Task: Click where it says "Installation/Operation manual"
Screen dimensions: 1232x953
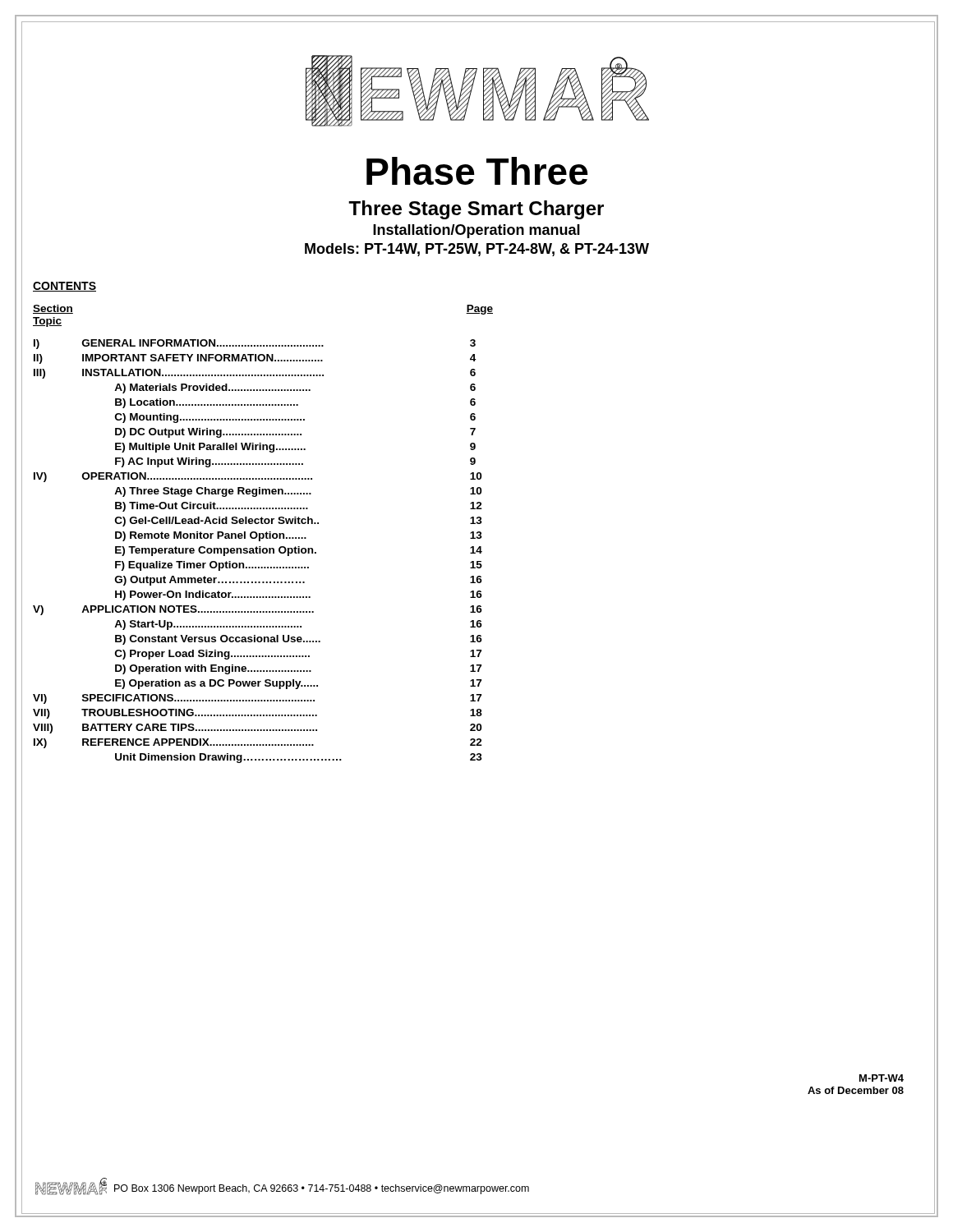Action: coord(476,230)
